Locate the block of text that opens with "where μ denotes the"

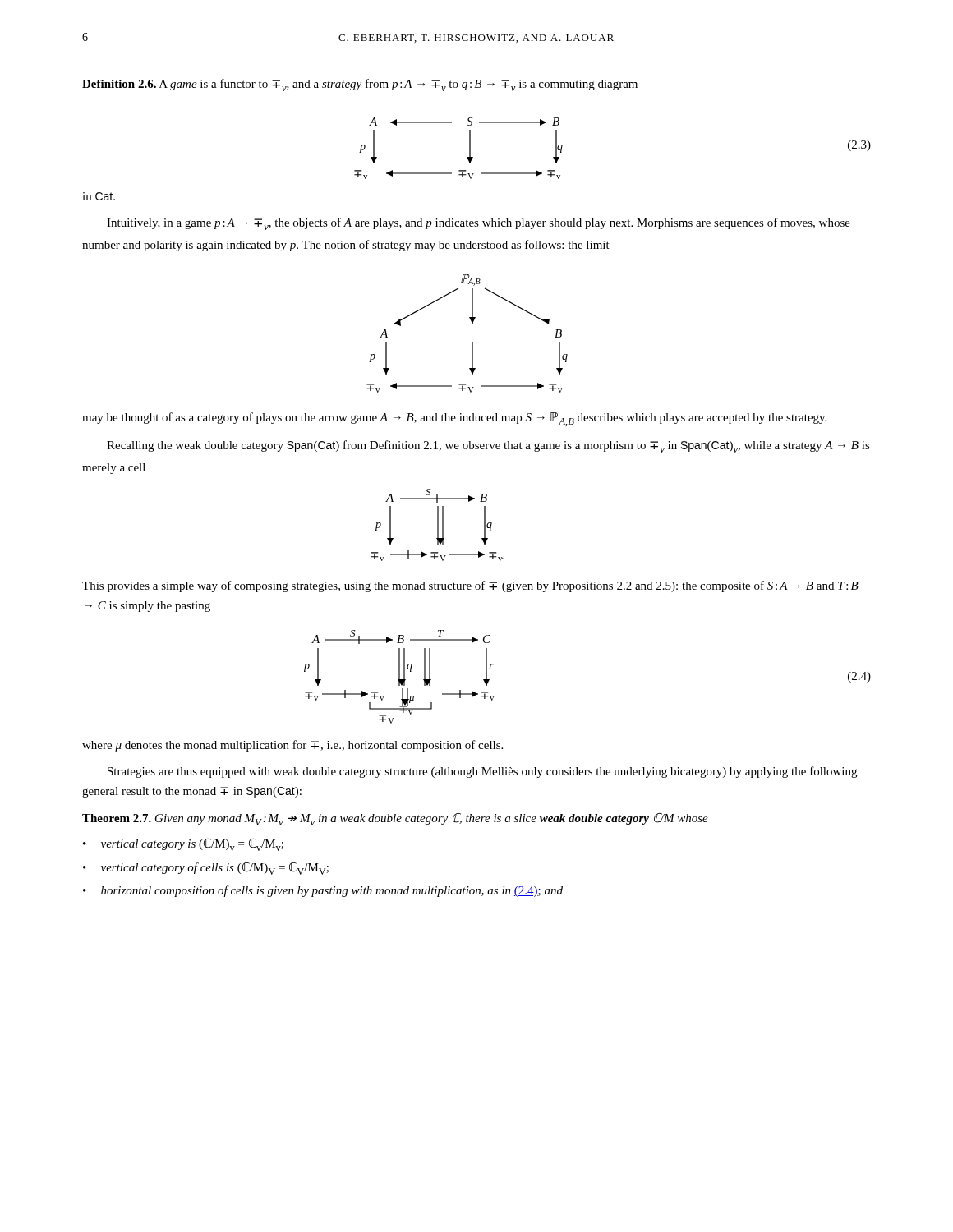coord(293,745)
